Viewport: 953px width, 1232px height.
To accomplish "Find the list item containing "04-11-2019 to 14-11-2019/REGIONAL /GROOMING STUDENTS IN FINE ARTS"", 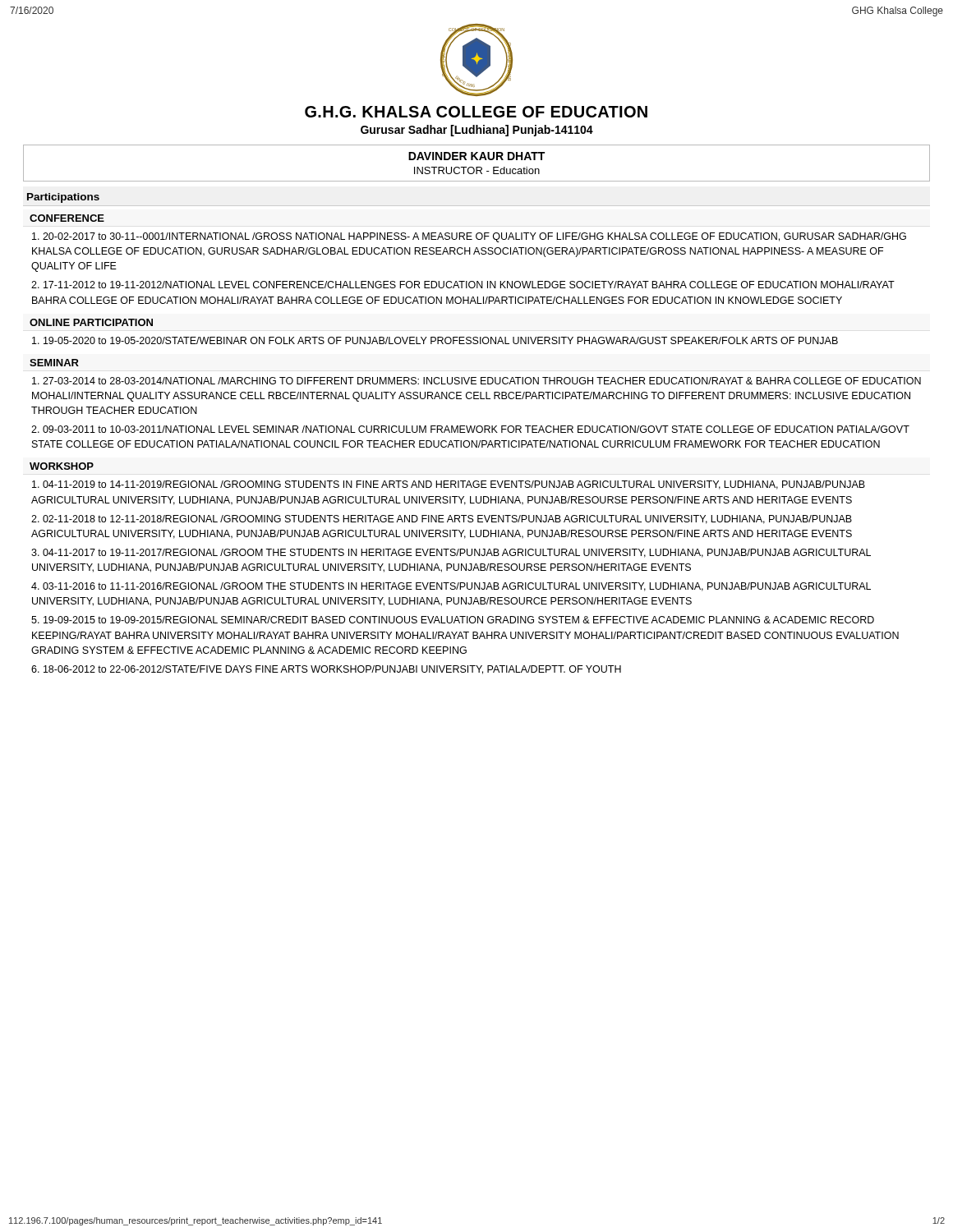I will point(448,492).
